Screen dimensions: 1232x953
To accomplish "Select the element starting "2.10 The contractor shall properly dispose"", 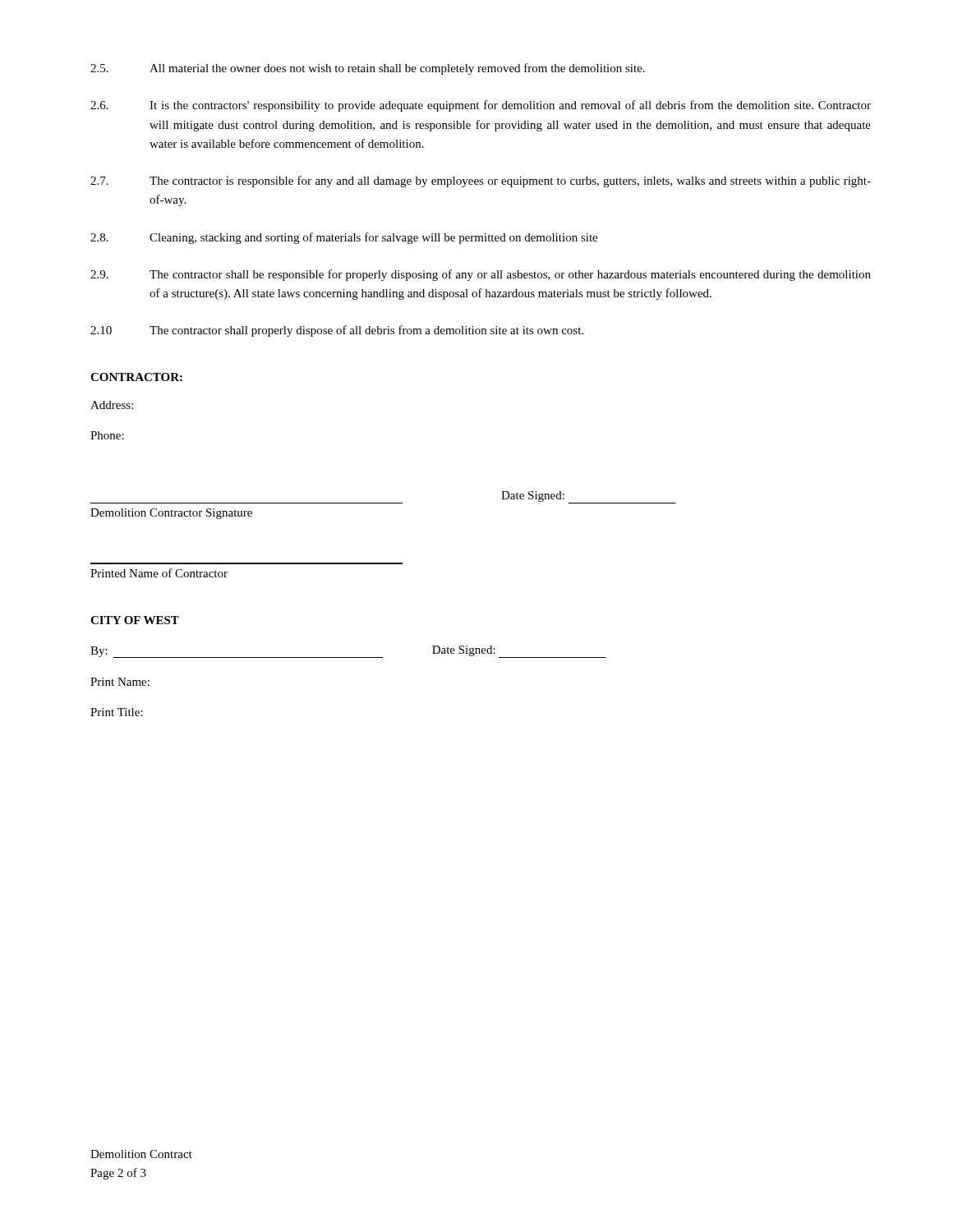I will (x=481, y=331).
